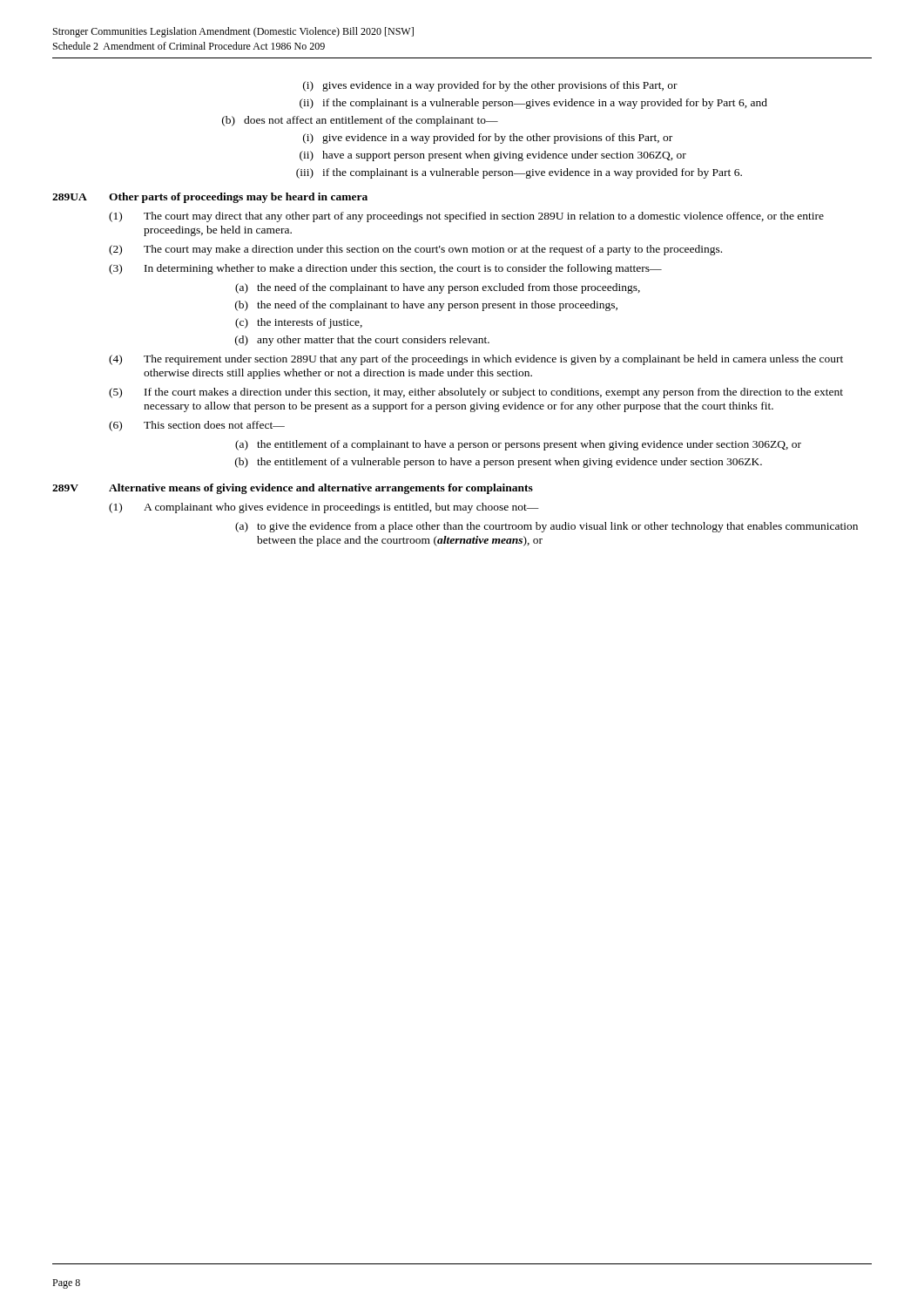This screenshot has height=1307, width=924.
Task: Click on the passage starting "(1) A complainant who"
Action: tap(490, 507)
